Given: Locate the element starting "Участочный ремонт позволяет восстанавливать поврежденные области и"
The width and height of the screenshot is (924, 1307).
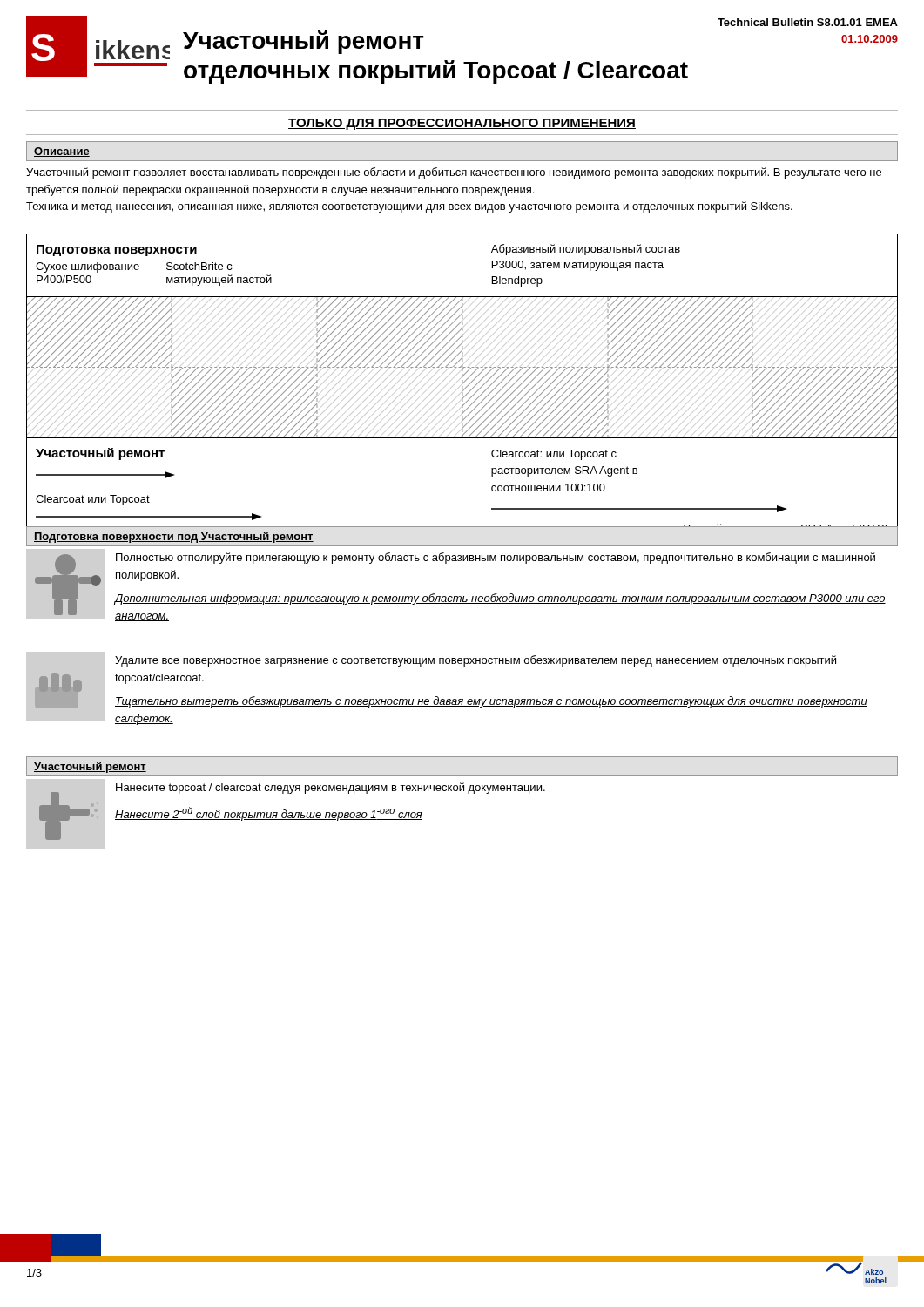Looking at the screenshot, I should [454, 189].
